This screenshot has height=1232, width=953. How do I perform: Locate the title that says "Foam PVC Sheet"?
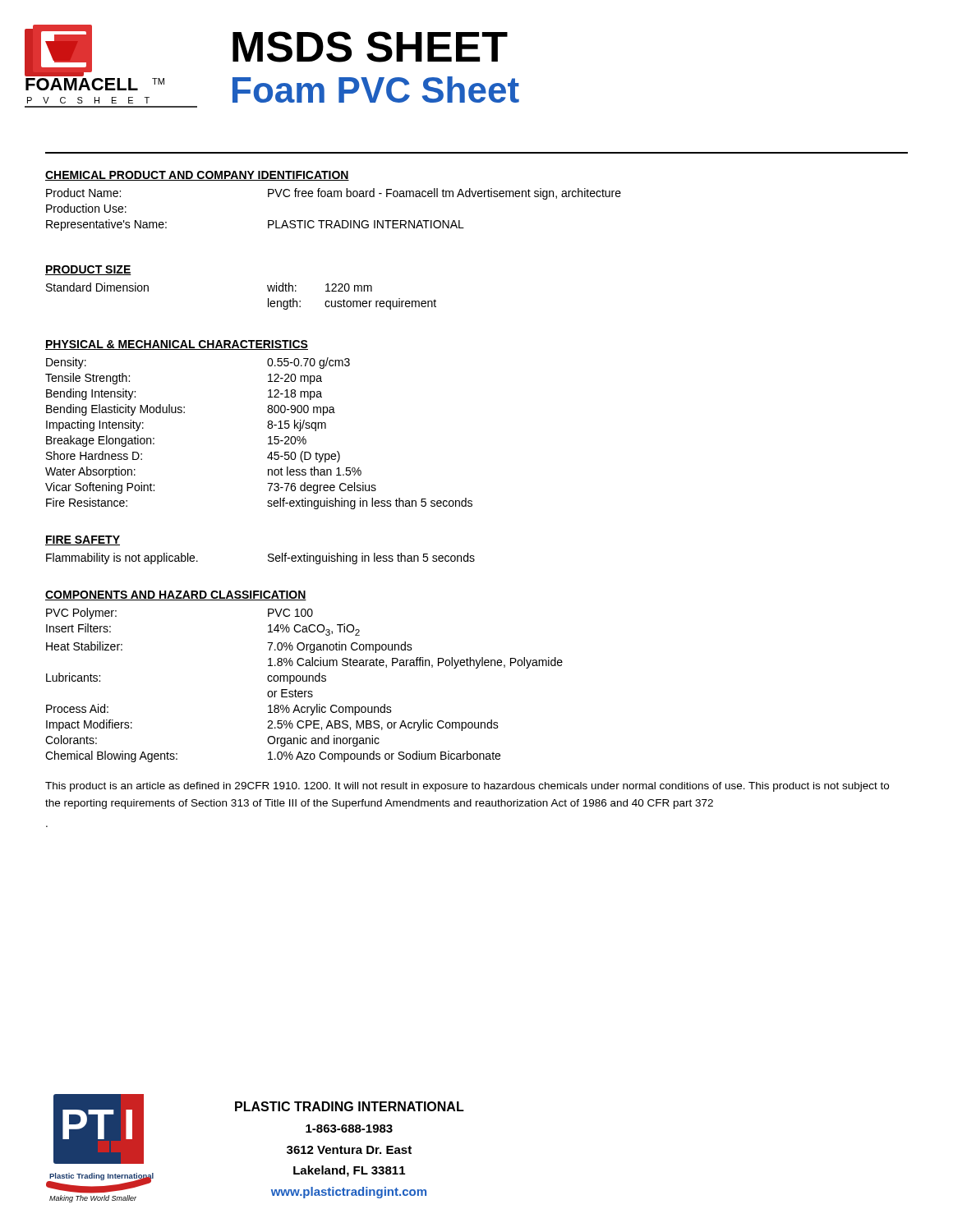pos(375,90)
